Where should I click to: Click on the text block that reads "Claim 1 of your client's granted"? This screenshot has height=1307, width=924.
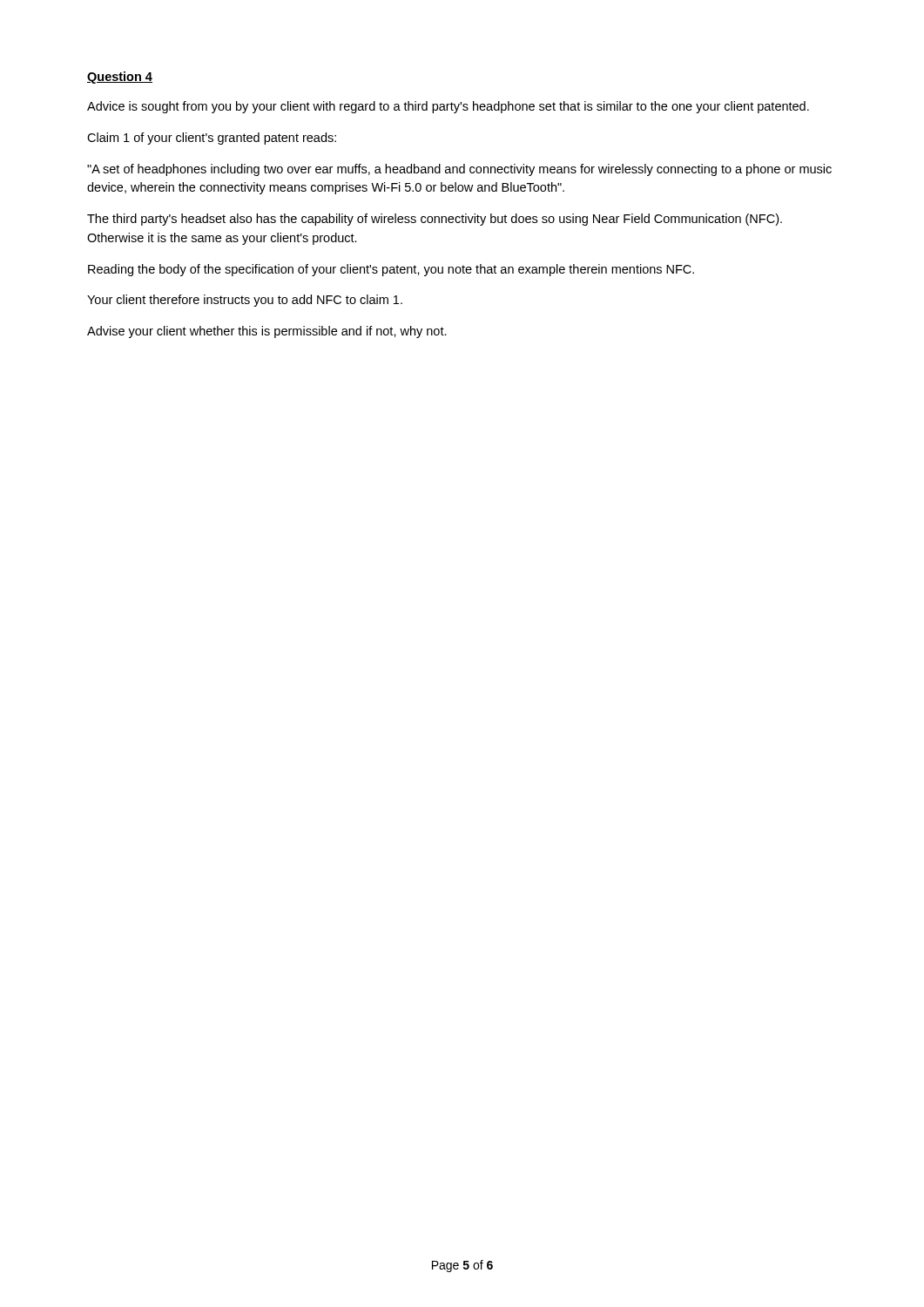pyautogui.click(x=212, y=137)
